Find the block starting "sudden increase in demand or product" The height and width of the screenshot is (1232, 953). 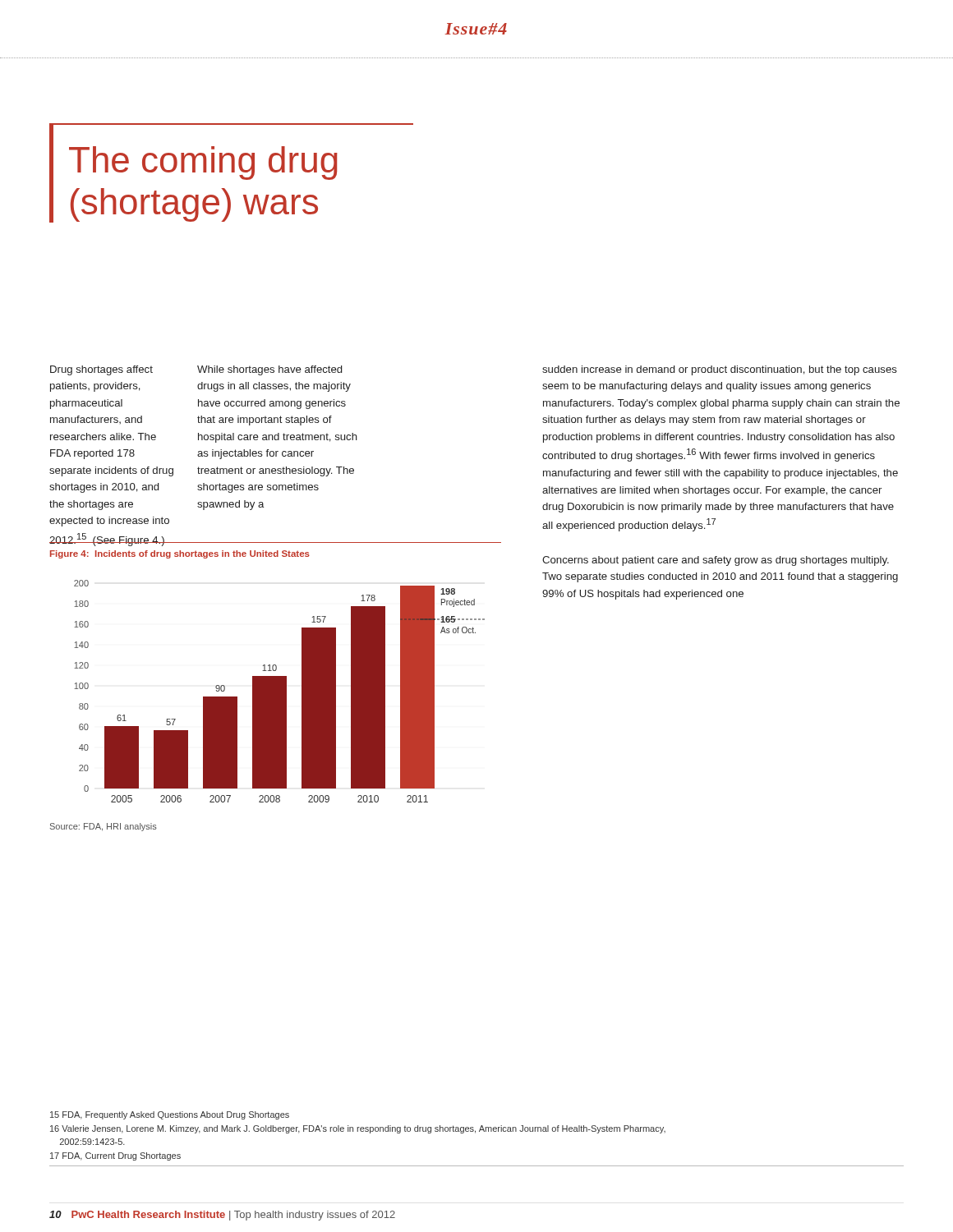[x=721, y=481]
